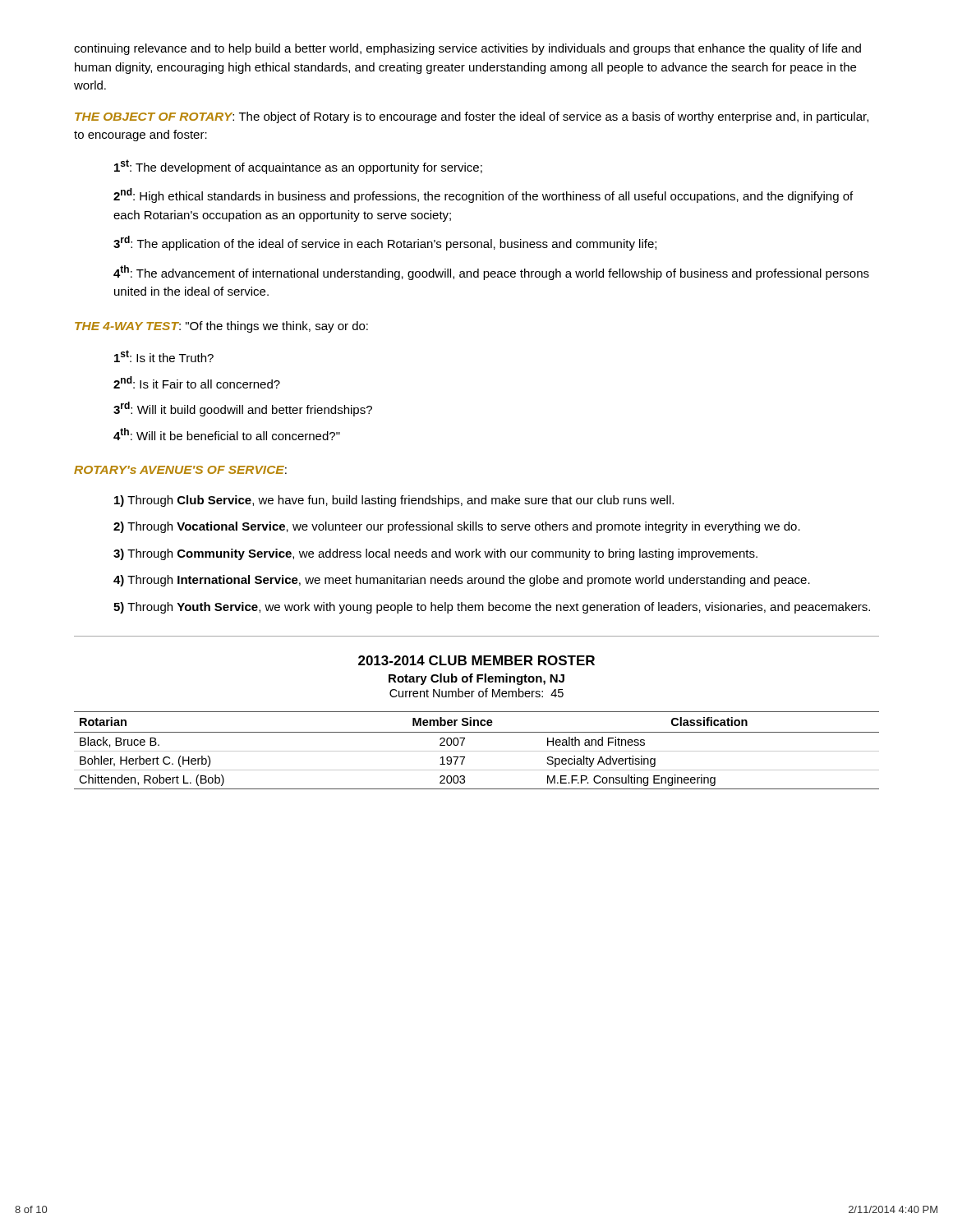Select the list item that says "1st: The development of"
Viewport: 953px width, 1232px height.
[x=298, y=166]
